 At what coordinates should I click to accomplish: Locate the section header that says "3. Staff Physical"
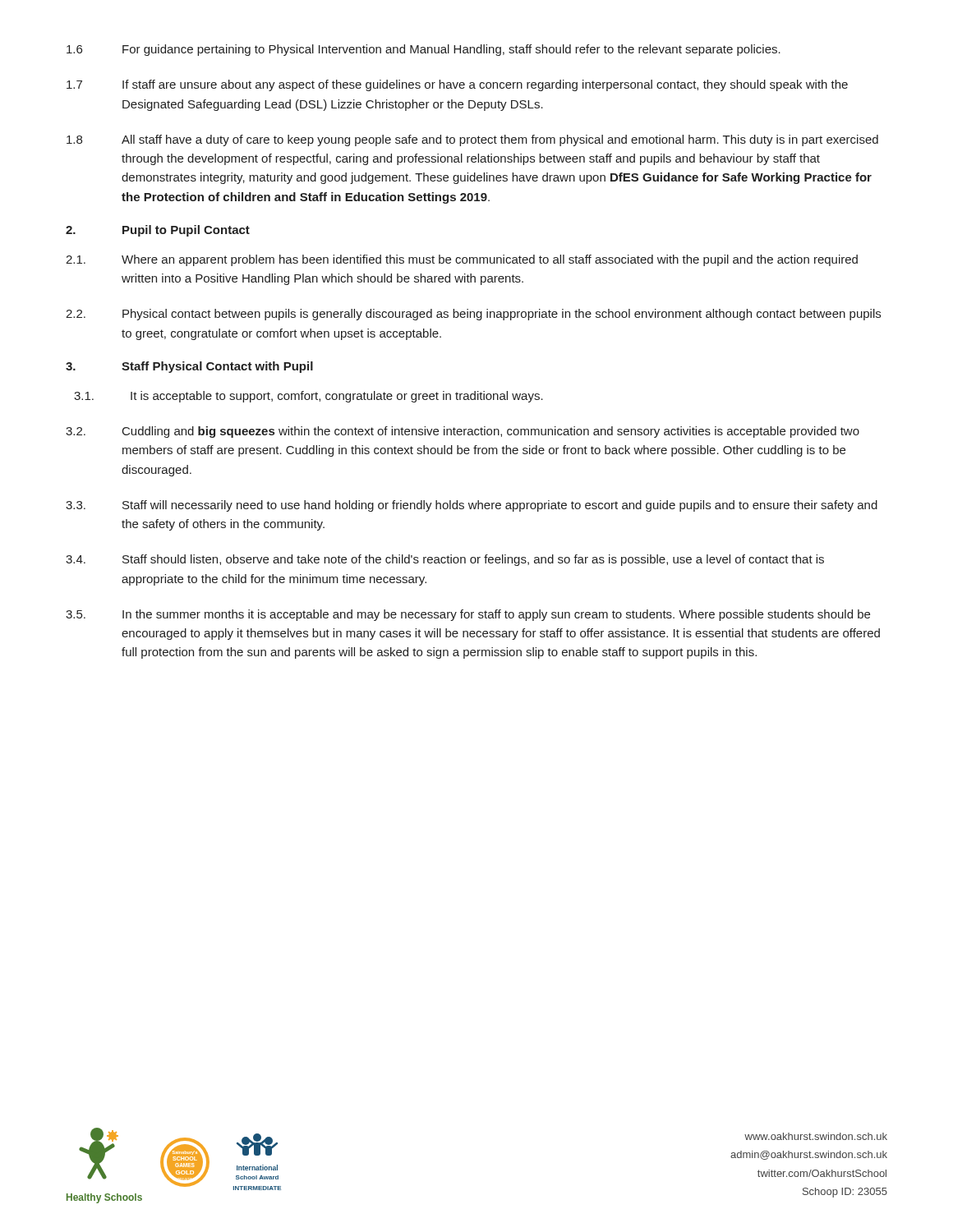click(x=190, y=366)
